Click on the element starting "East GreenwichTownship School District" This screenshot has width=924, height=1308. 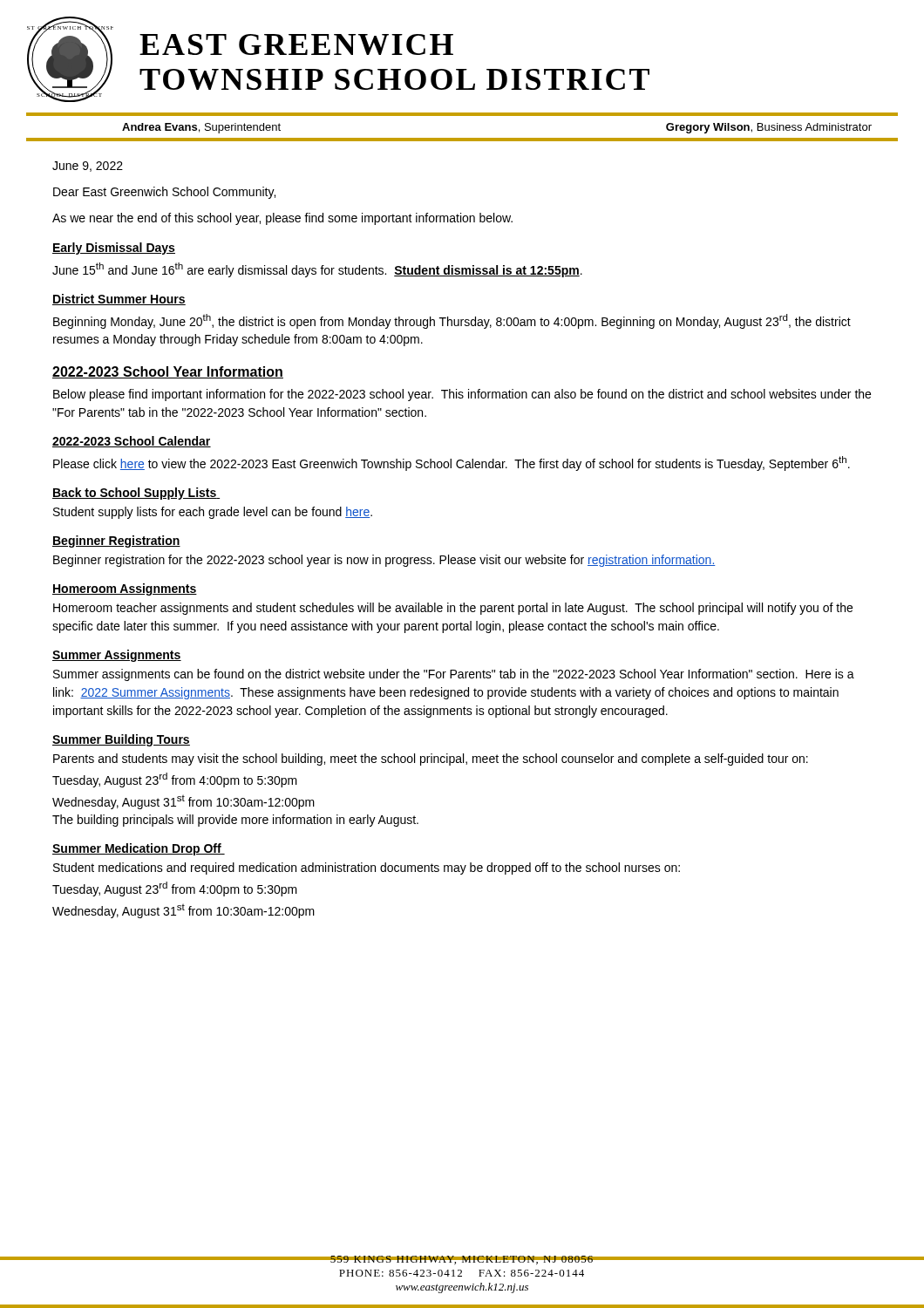point(396,63)
